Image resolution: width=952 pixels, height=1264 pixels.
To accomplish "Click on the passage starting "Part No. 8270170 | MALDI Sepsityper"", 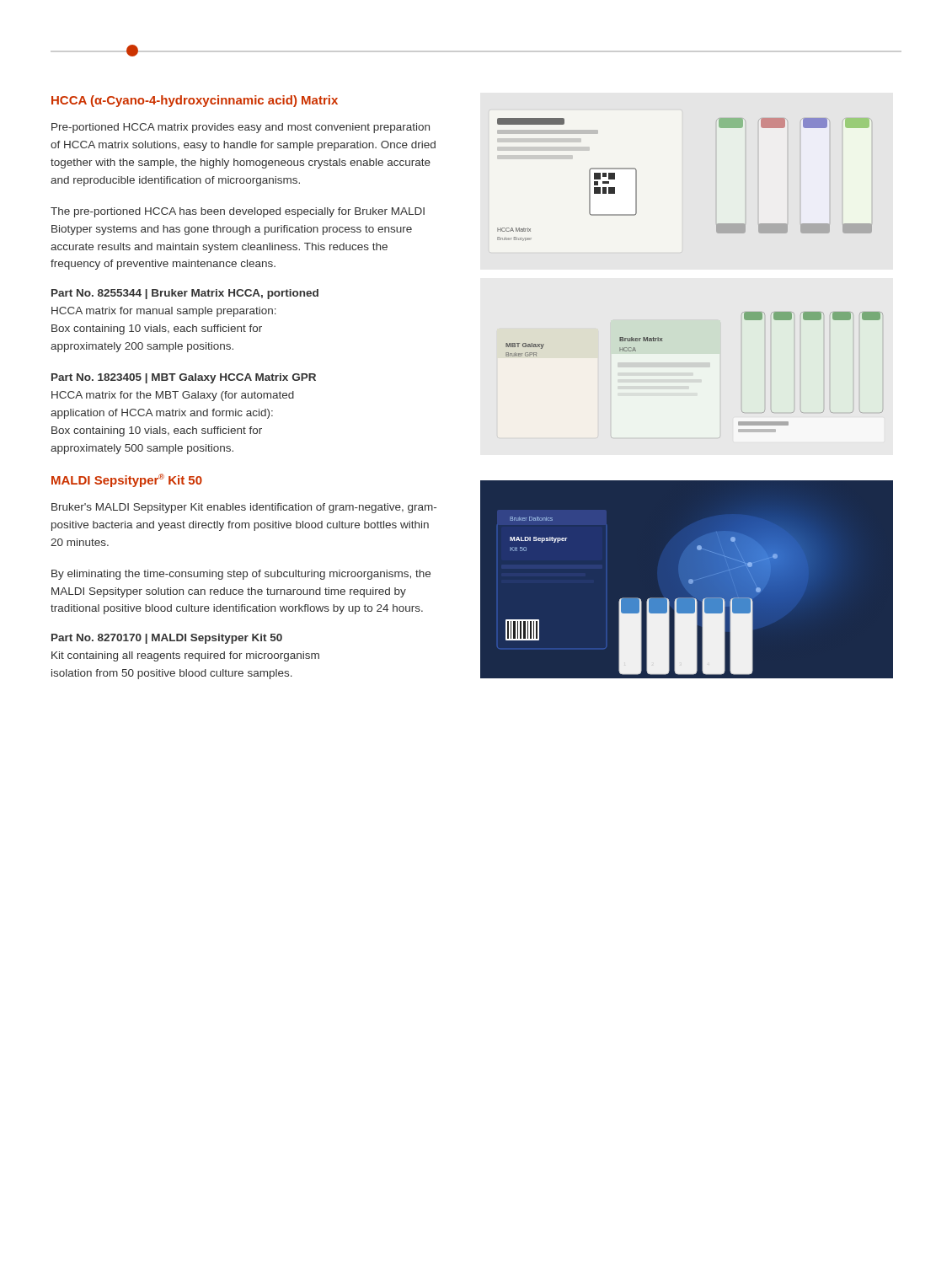I will [x=244, y=657].
